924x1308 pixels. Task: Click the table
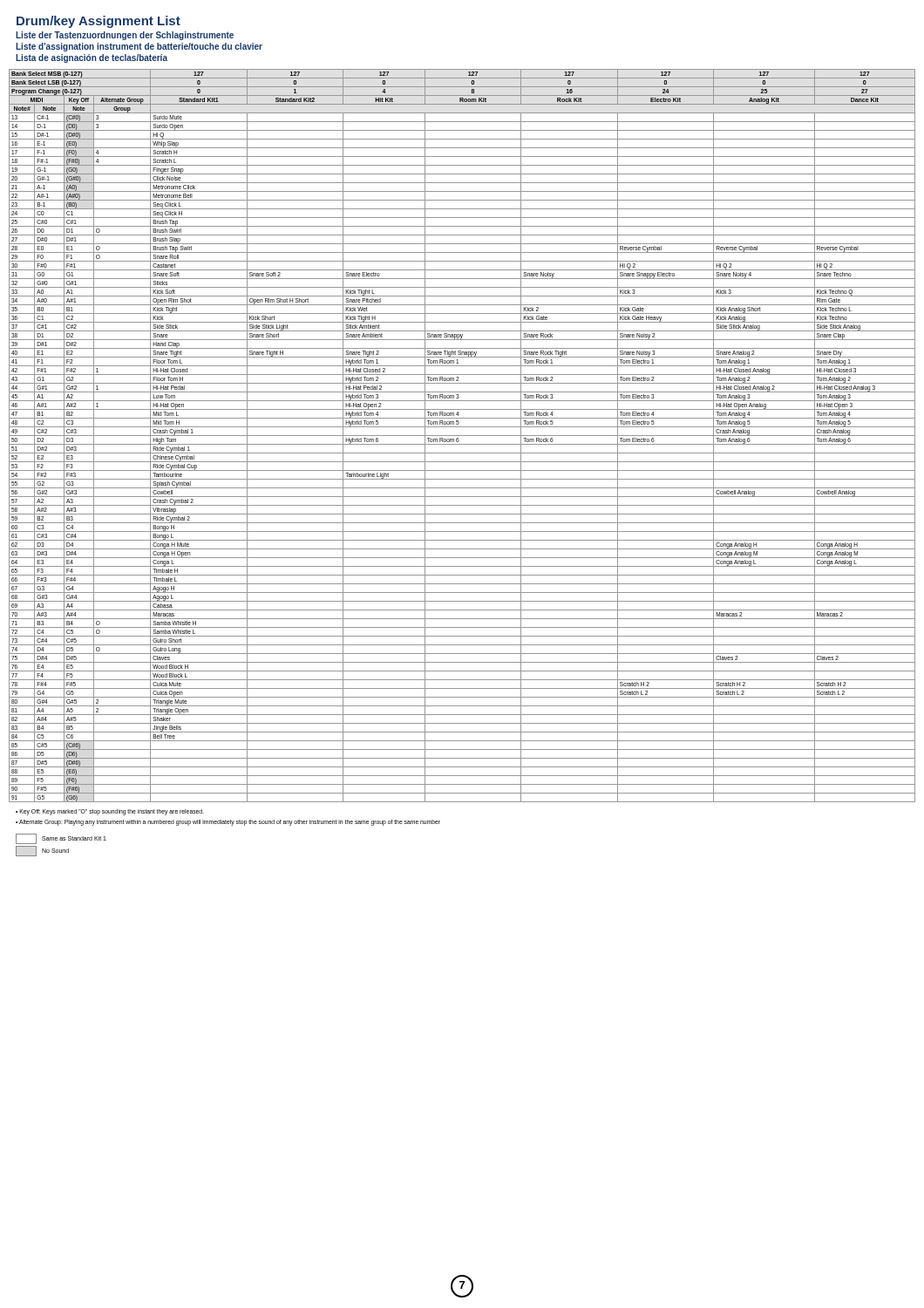(x=462, y=435)
